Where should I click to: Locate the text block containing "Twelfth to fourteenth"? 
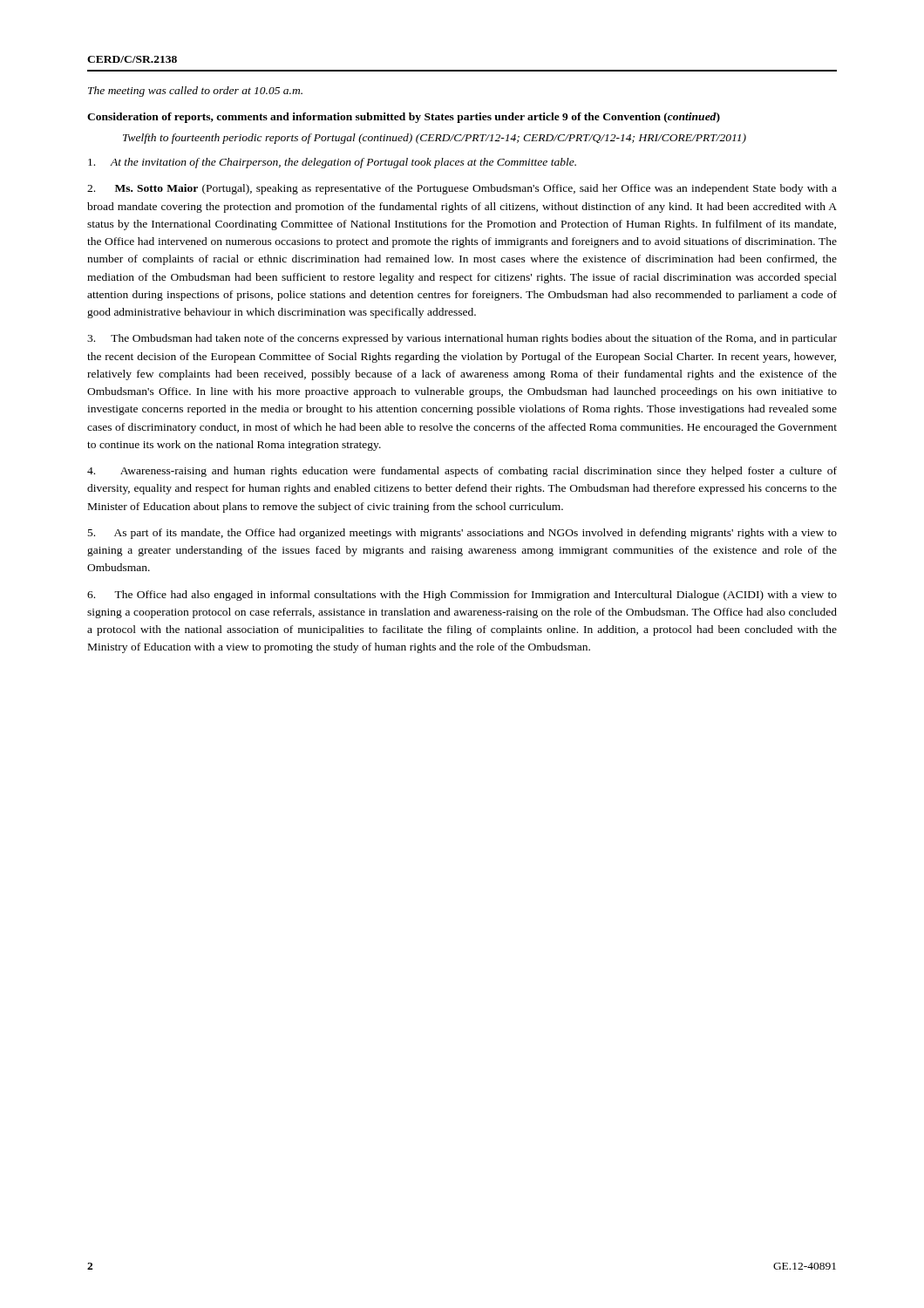click(434, 137)
